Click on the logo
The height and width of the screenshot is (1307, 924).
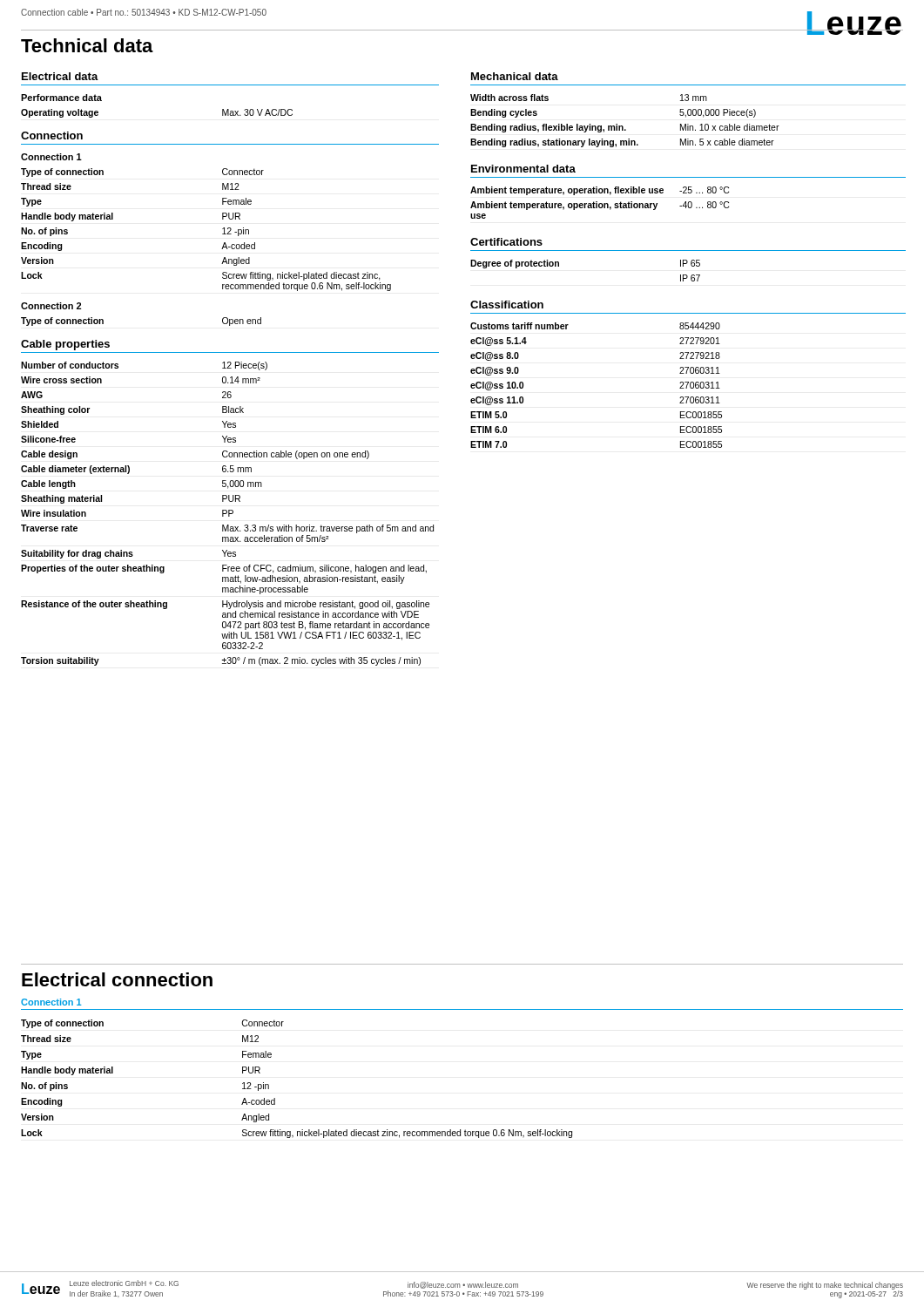[854, 24]
